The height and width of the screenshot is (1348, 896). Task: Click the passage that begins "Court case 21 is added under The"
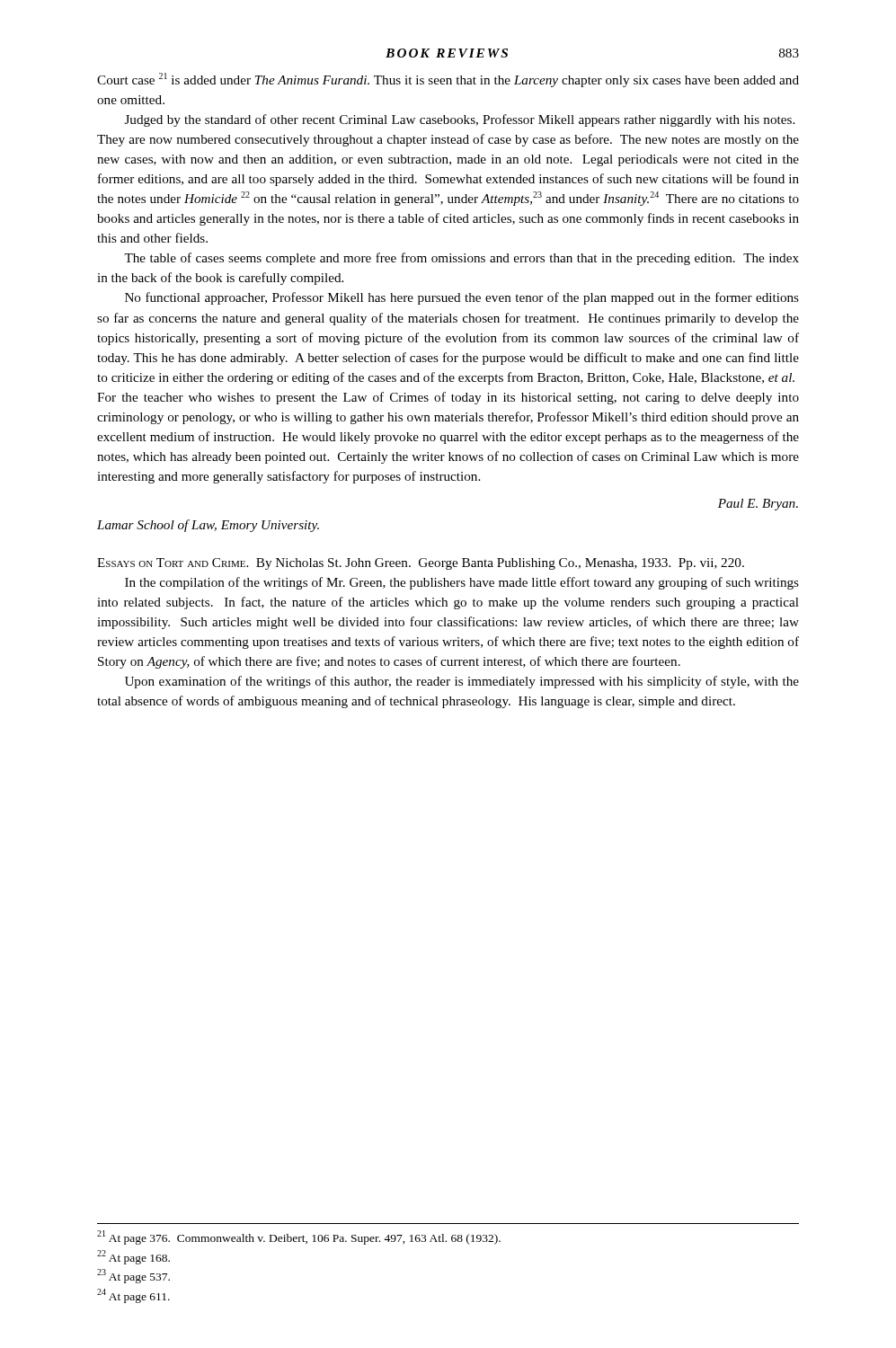pyautogui.click(x=448, y=89)
